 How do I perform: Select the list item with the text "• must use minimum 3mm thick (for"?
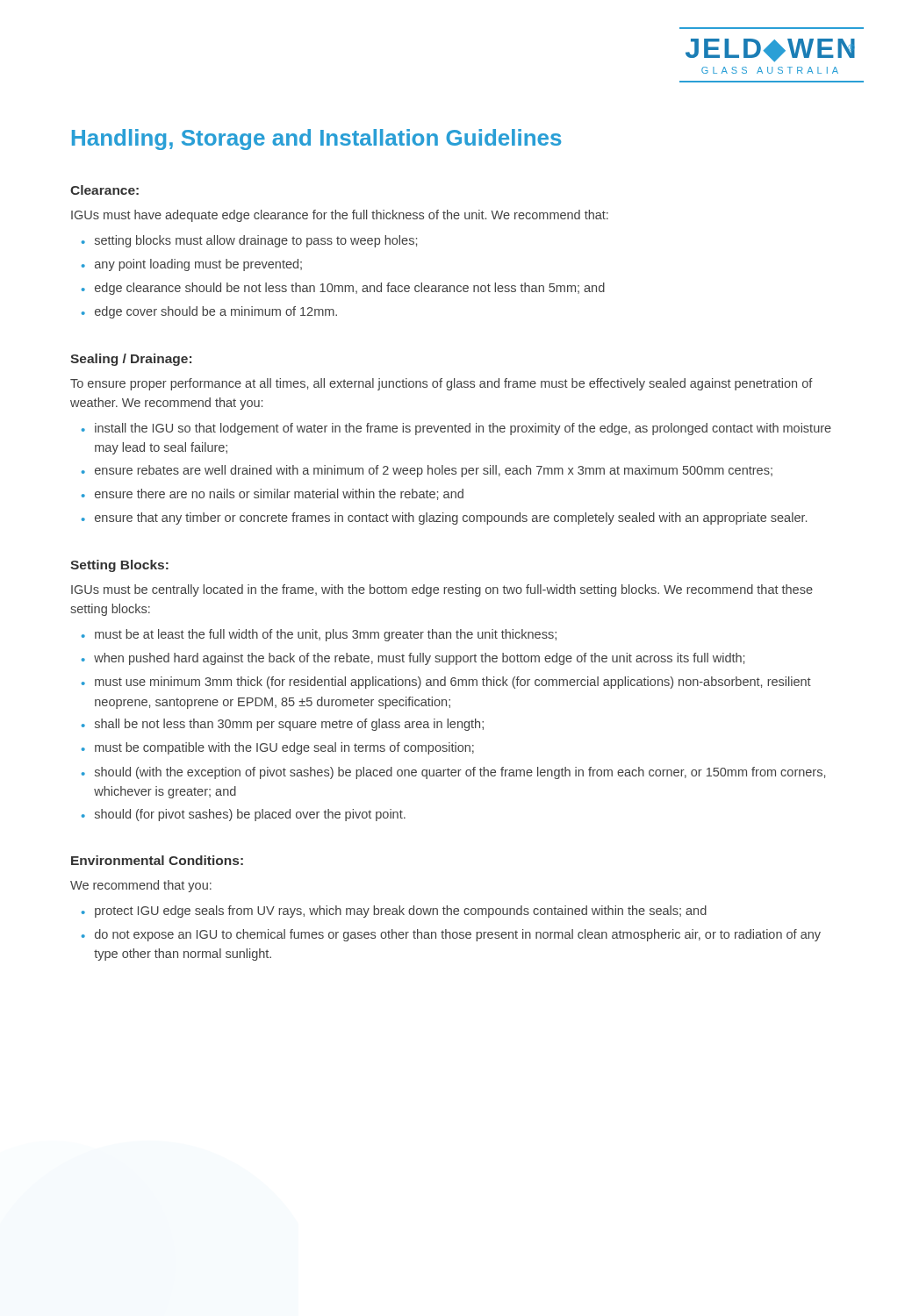click(461, 692)
